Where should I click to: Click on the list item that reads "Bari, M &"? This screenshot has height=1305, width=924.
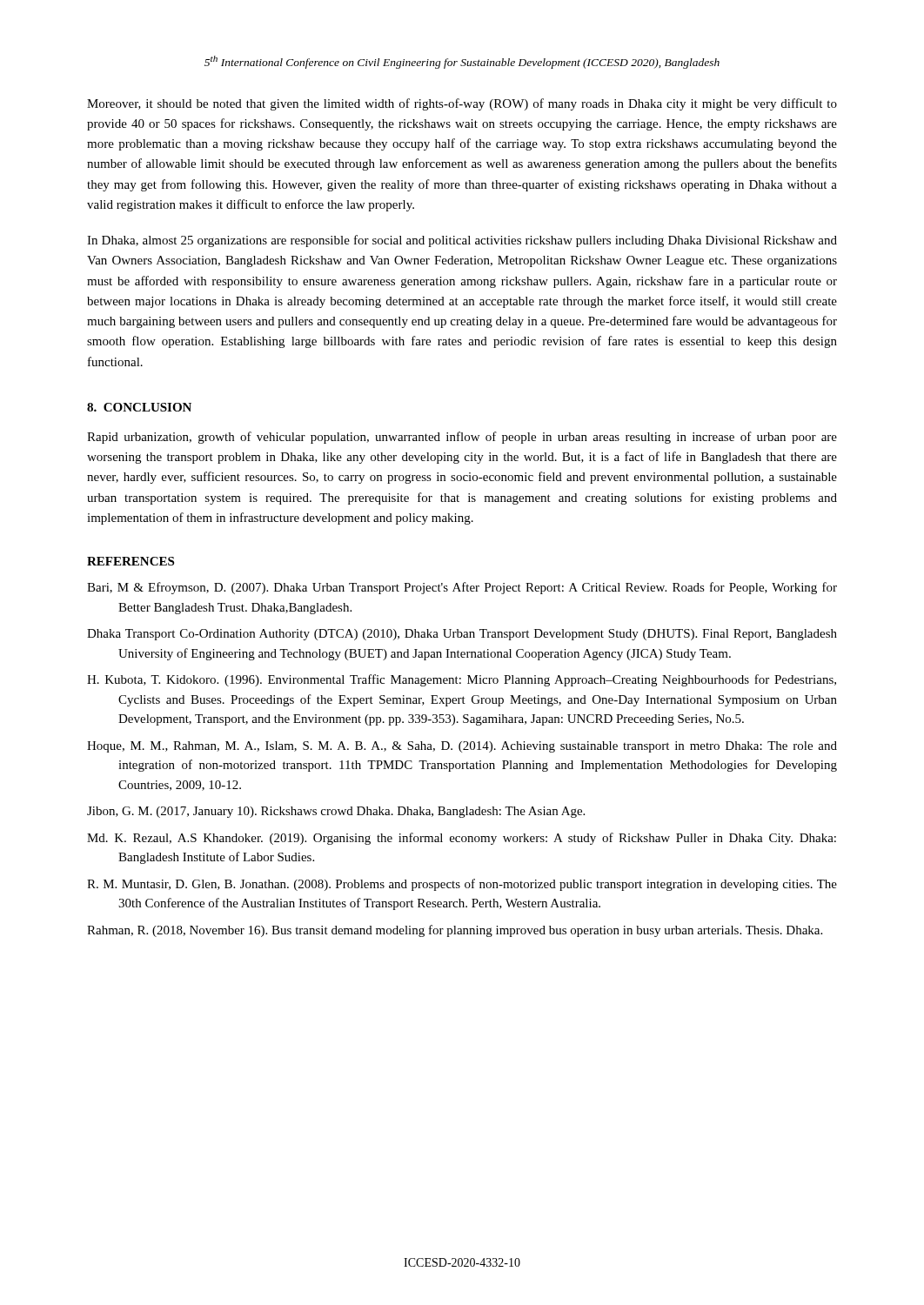click(462, 597)
